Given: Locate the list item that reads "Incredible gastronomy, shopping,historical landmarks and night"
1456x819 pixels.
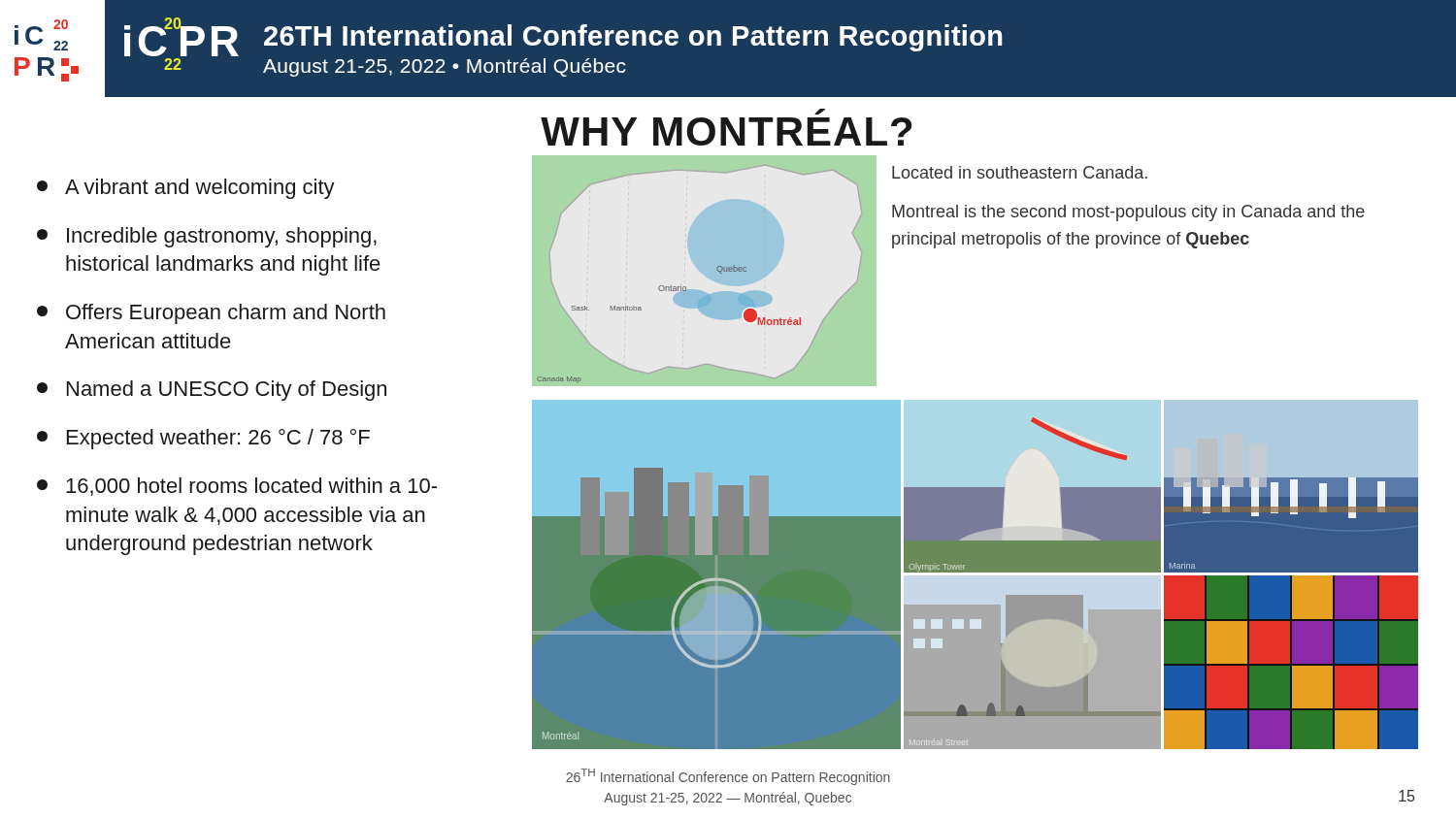Looking at the screenshot, I should click(209, 250).
